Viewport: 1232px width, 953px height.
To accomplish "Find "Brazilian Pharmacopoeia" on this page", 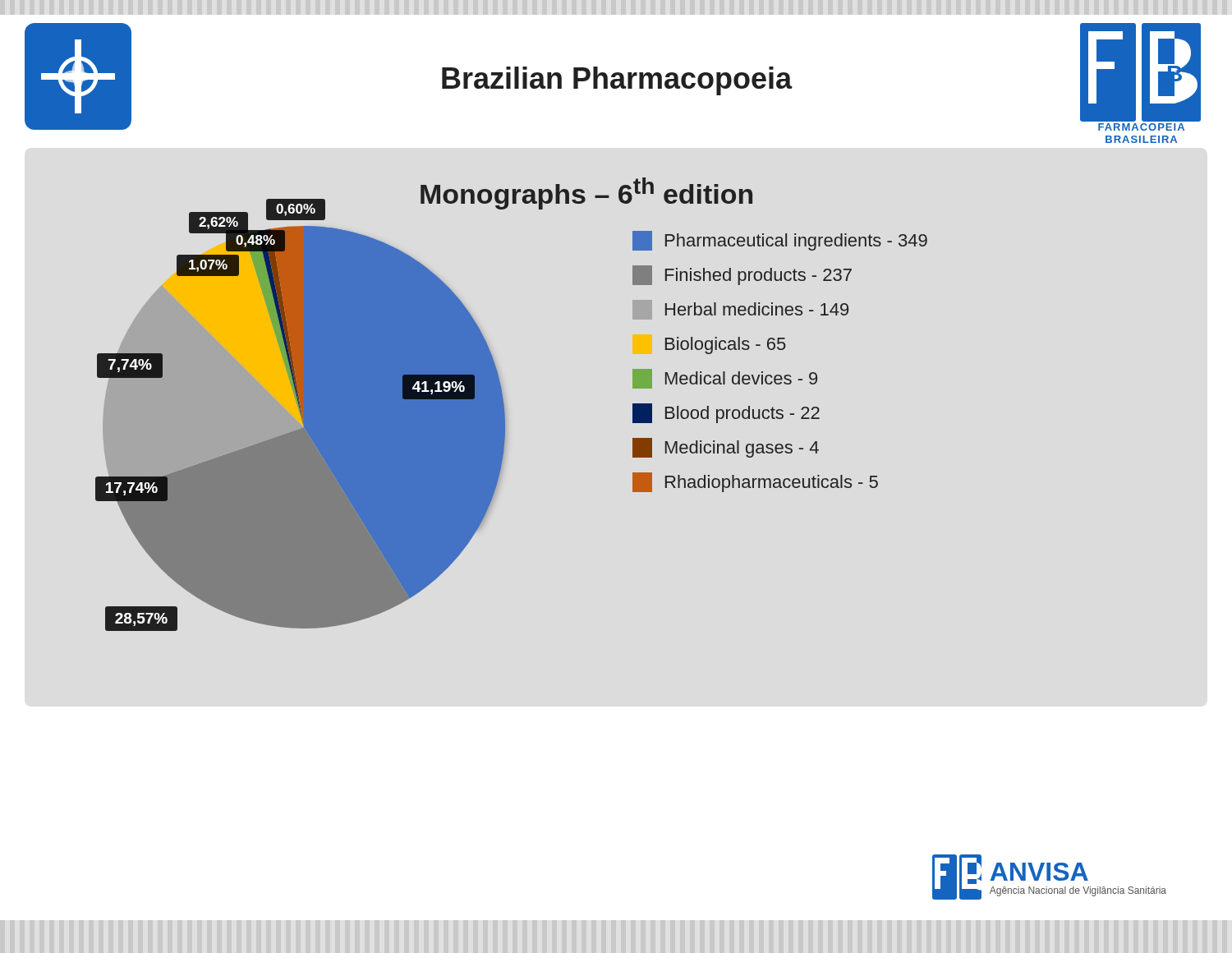I will tap(616, 78).
